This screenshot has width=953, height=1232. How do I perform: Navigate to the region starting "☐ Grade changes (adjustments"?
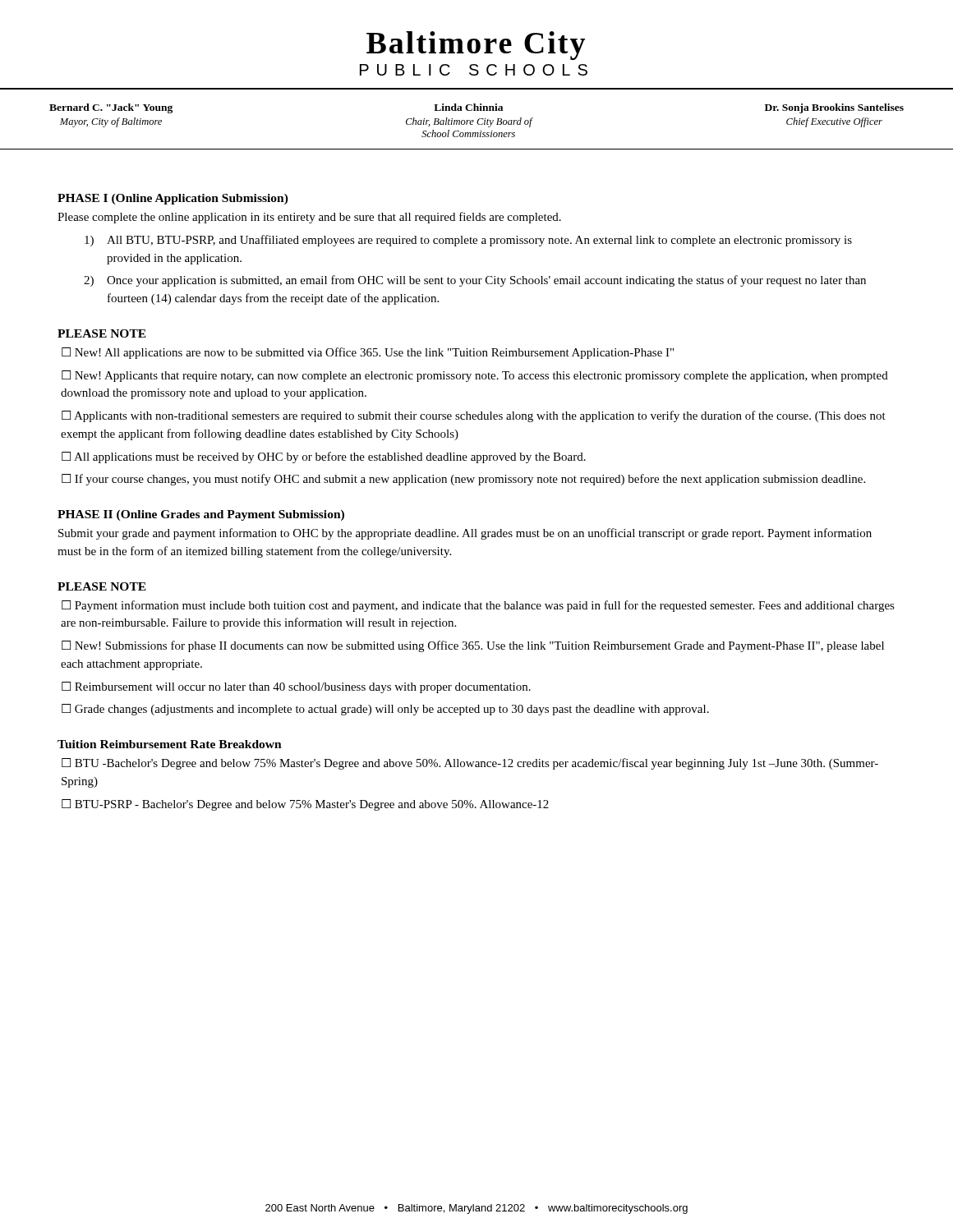[x=385, y=709]
